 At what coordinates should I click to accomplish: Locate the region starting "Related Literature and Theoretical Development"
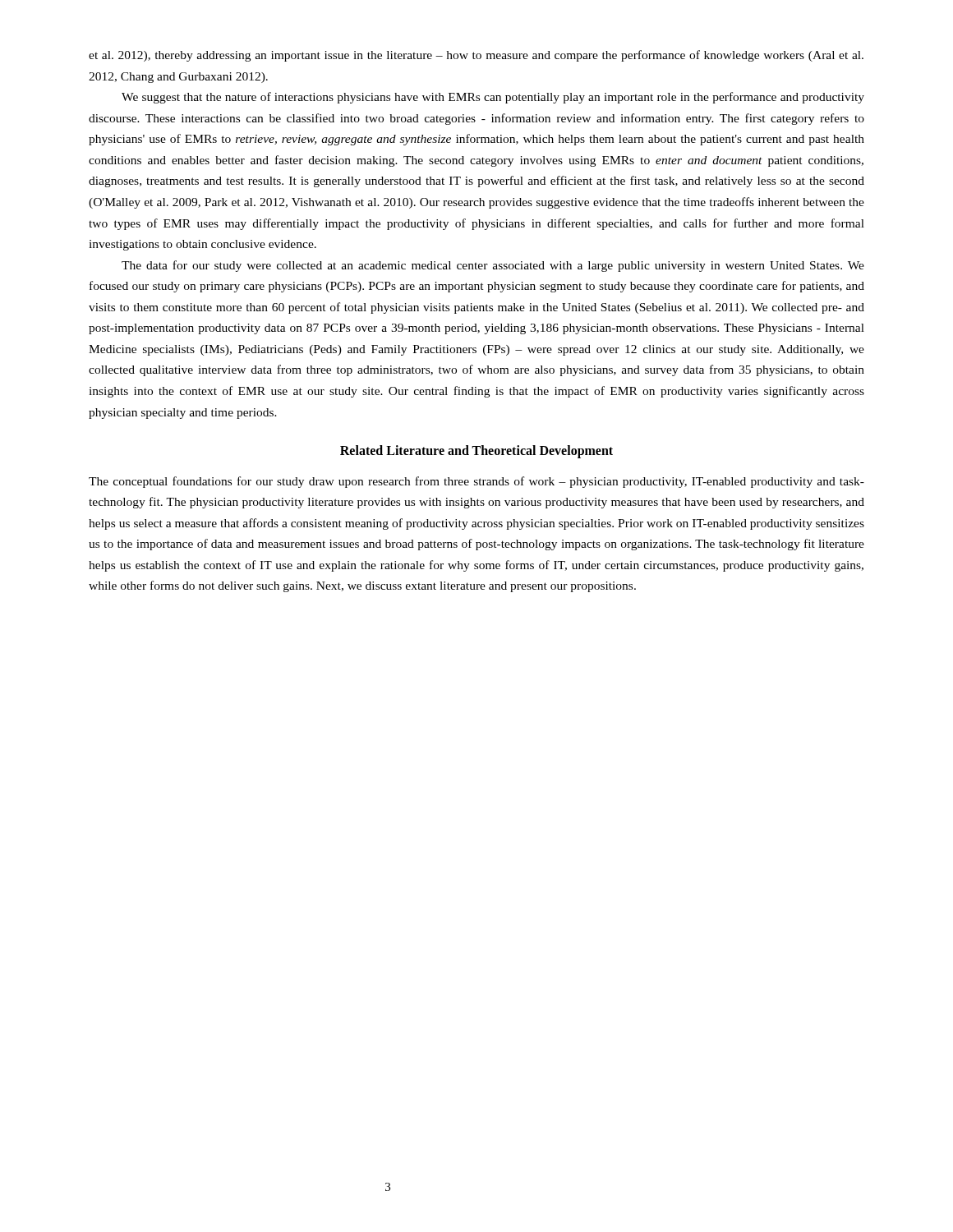(x=476, y=451)
